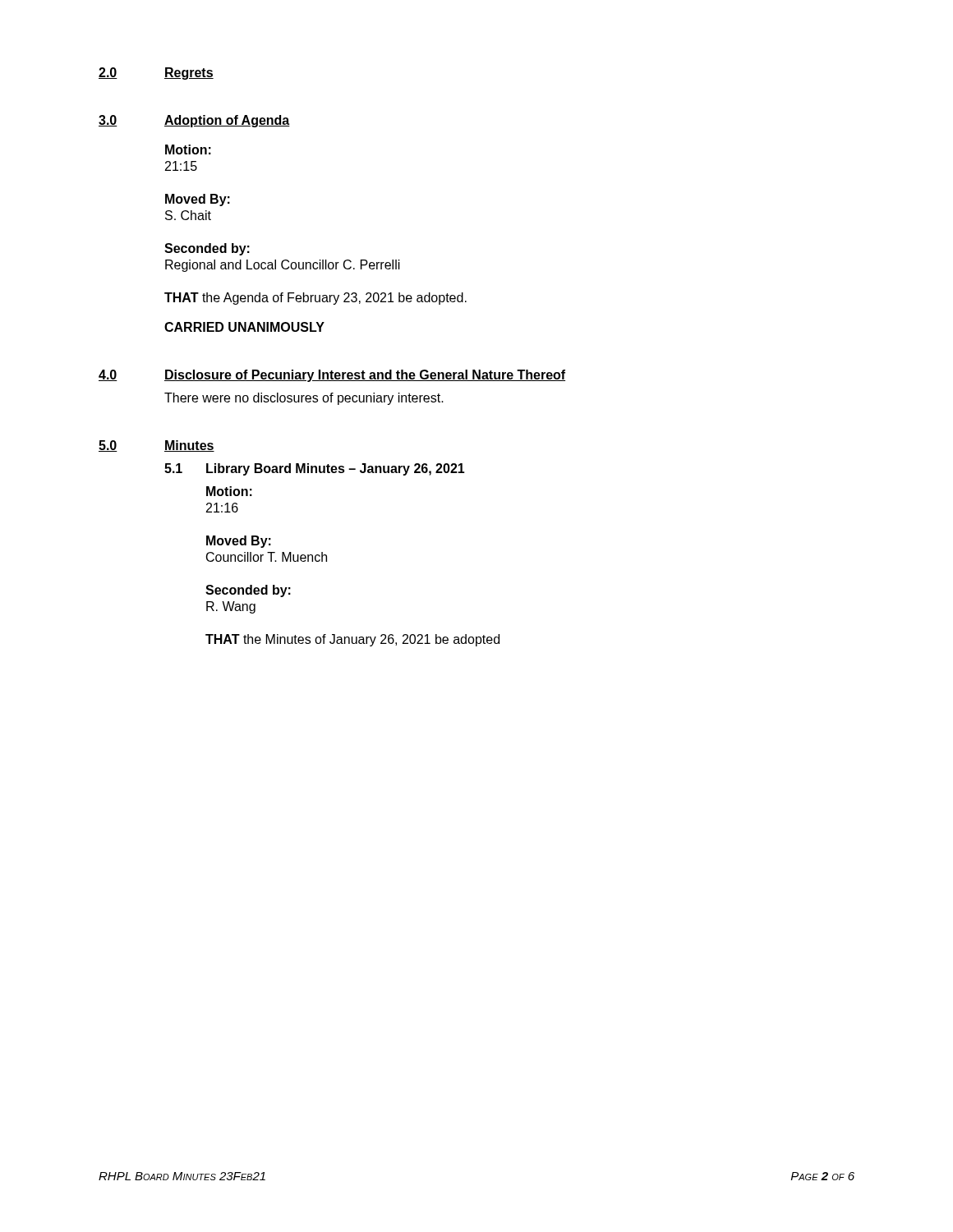This screenshot has height=1232, width=953.
Task: Click on the region starting "There were no disclosures of"
Action: [304, 398]
